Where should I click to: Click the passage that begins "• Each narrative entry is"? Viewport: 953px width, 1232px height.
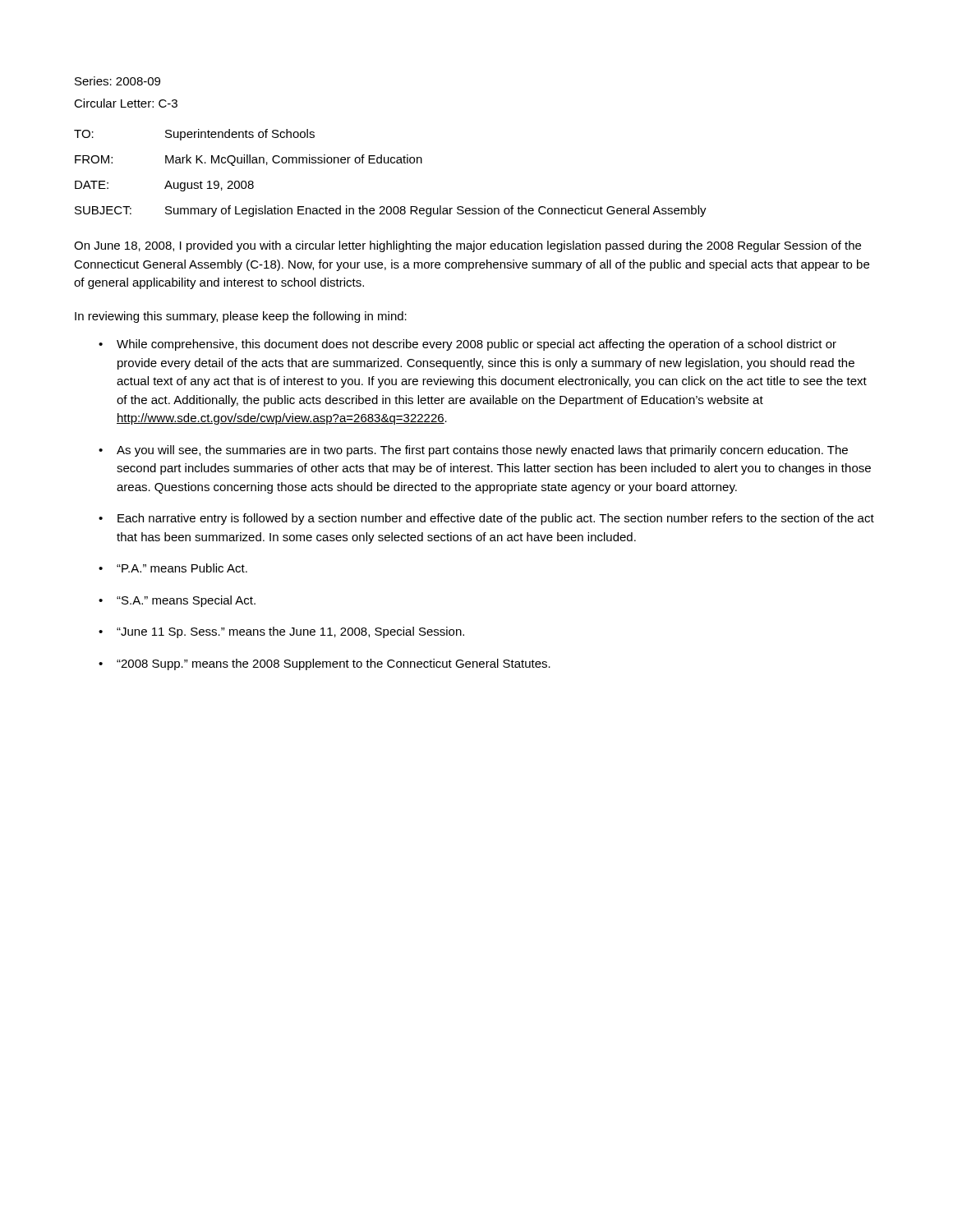point(489,528)
